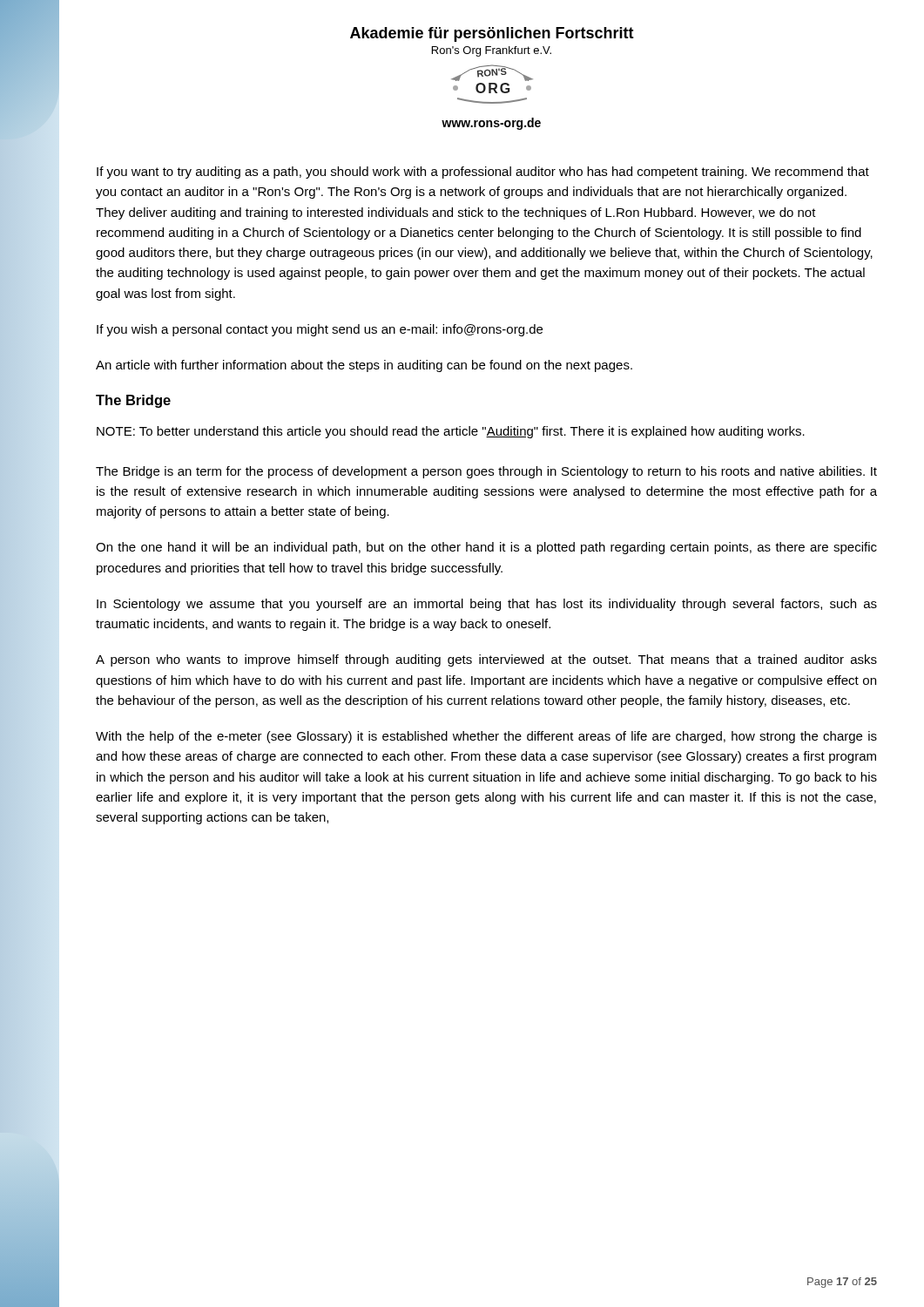Locate the text starting "With the help of"
The height and width of the screenshot is (1307, 924).
coord(486,776)
